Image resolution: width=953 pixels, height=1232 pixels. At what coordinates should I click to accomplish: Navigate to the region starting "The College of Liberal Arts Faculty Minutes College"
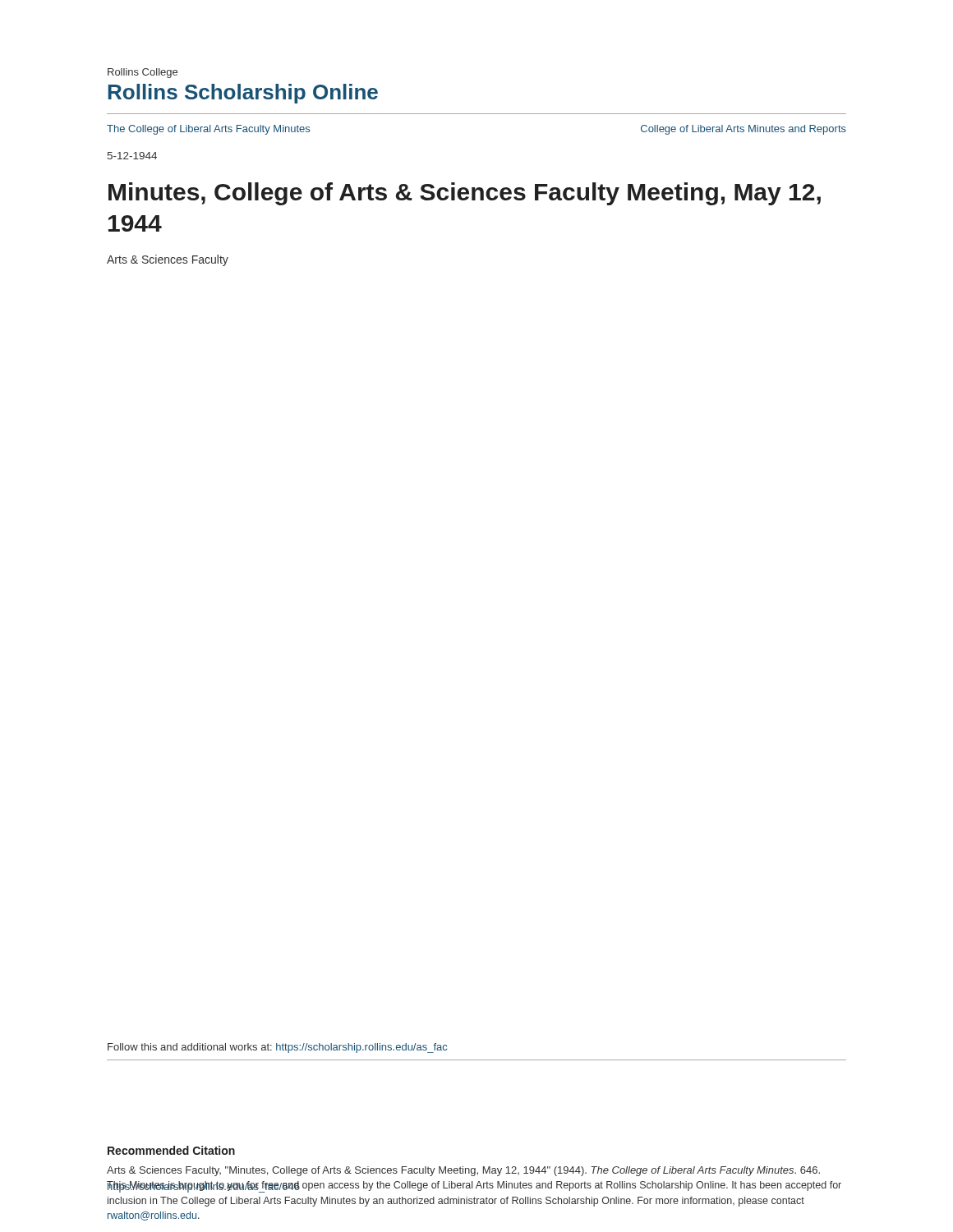tap(210, 129)
